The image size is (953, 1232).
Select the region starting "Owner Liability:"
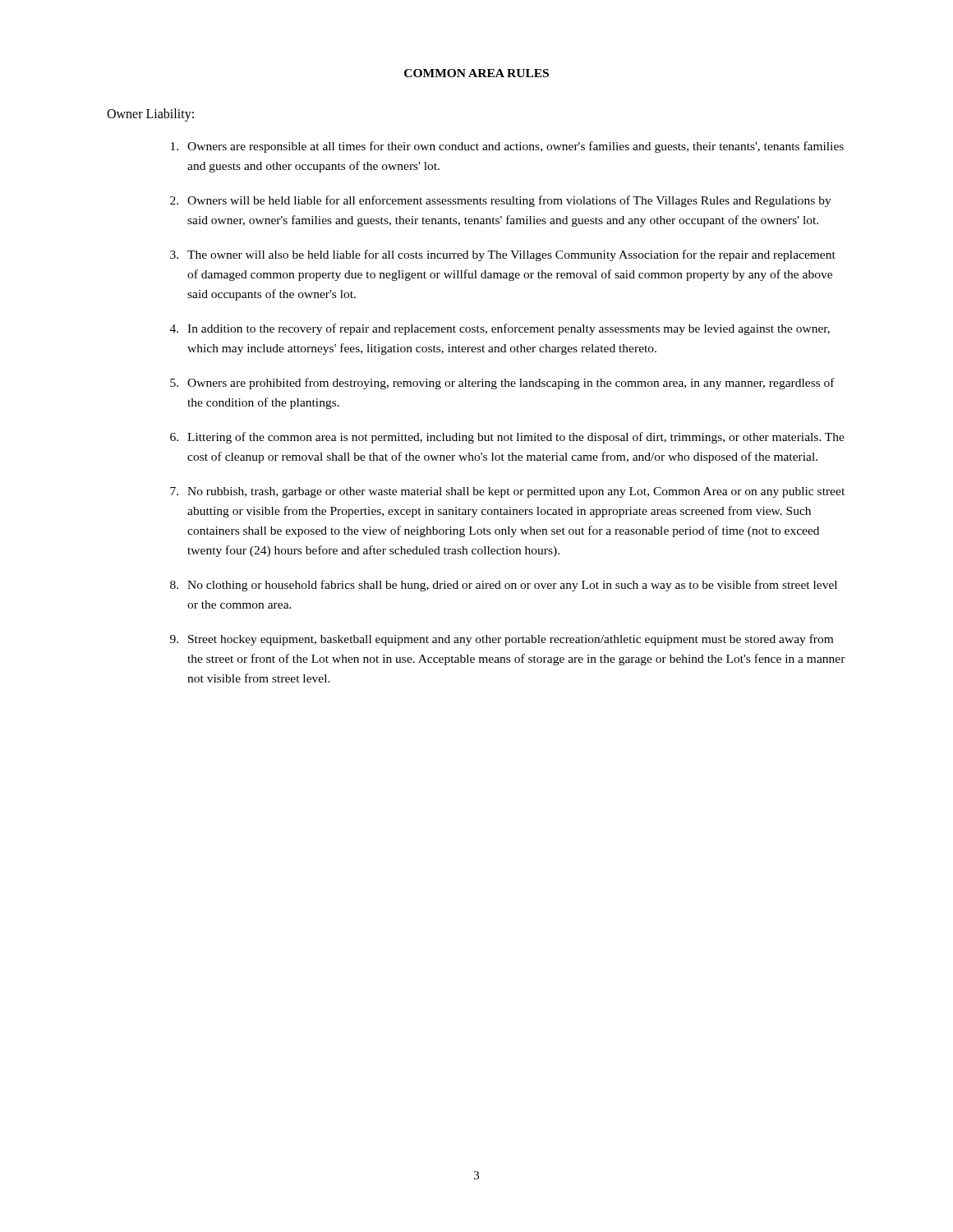coord(151,114)
